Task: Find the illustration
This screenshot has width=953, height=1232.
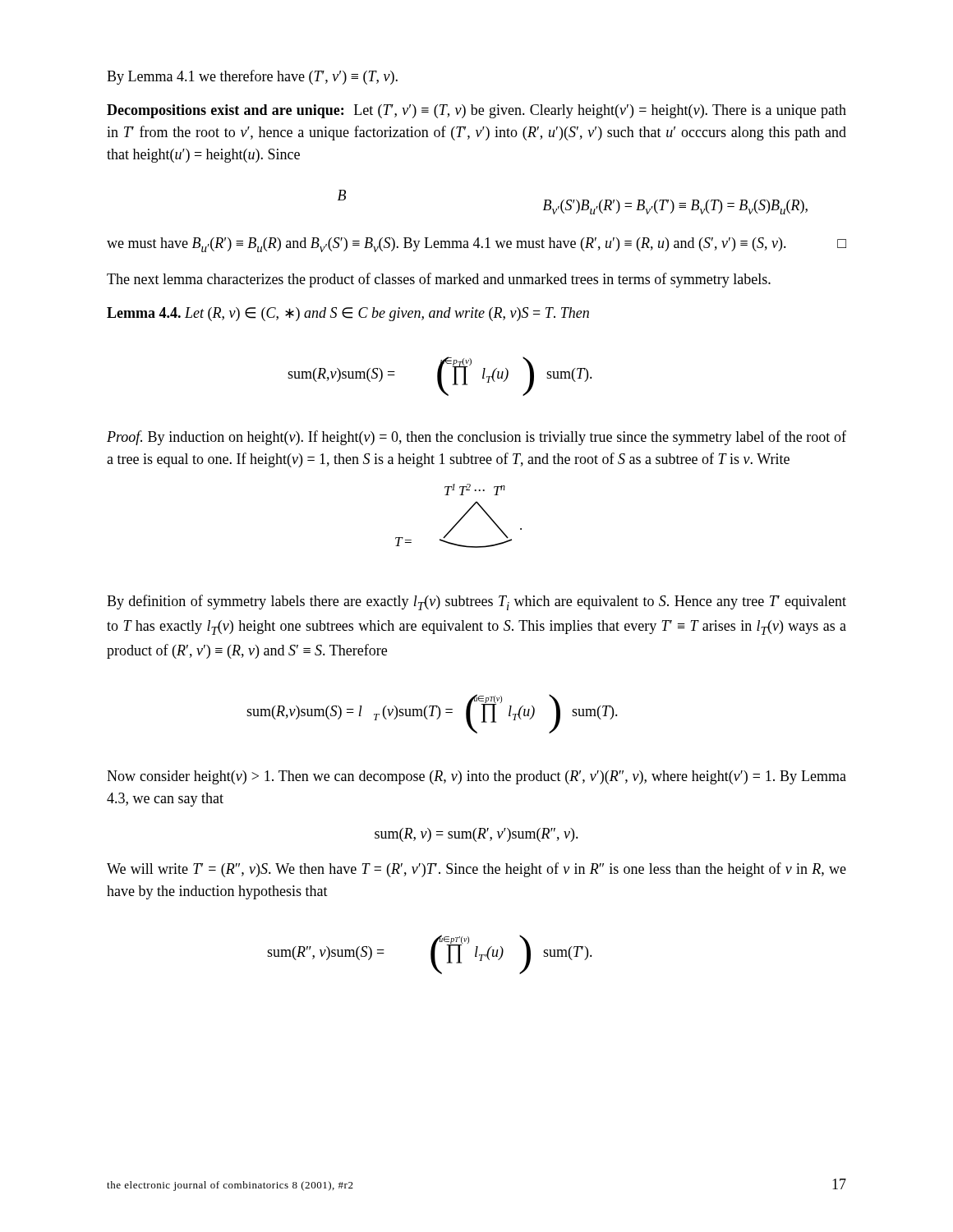Action: [x=476, y=529]
